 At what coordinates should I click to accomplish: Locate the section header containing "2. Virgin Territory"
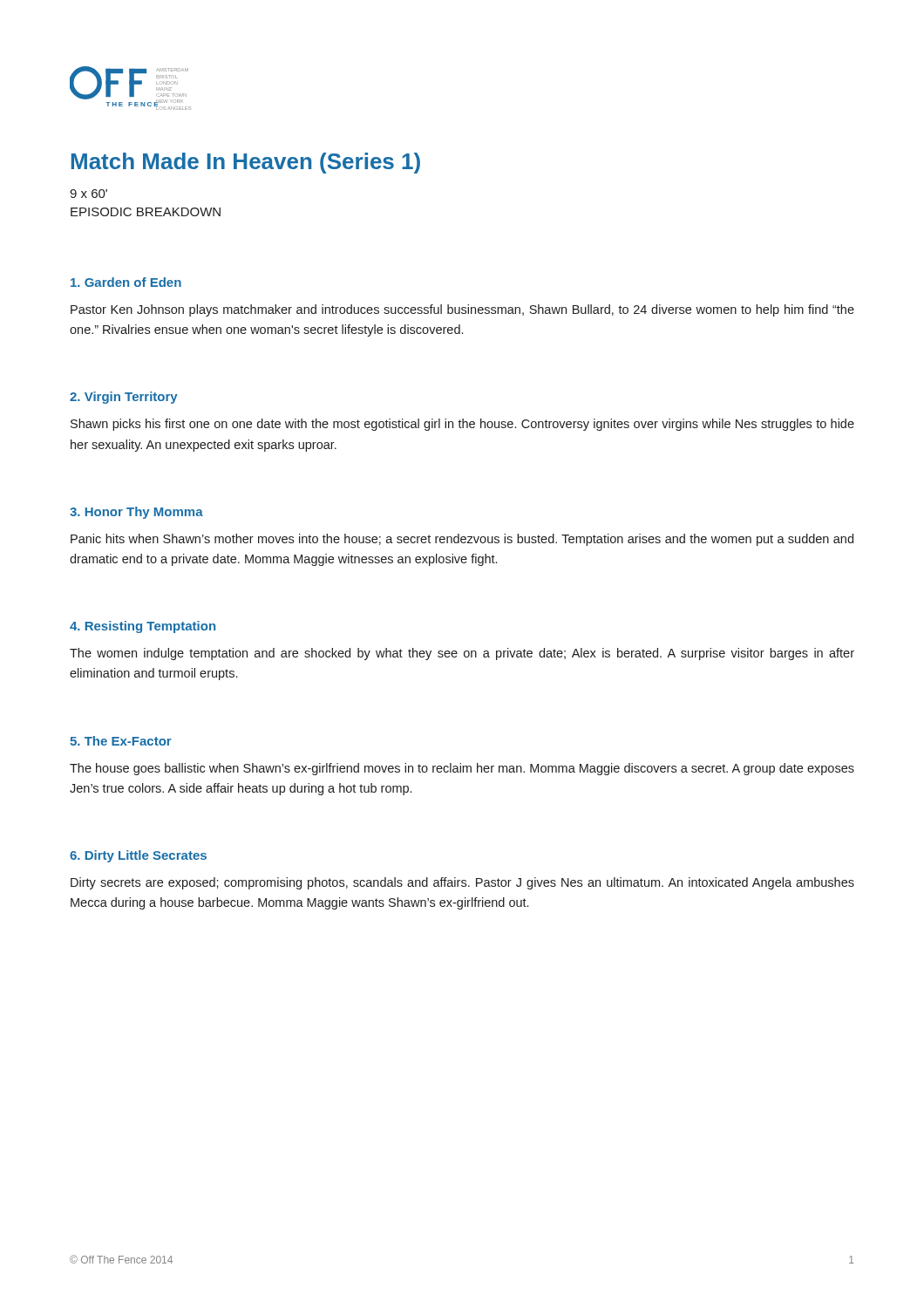tap(124, 397)
